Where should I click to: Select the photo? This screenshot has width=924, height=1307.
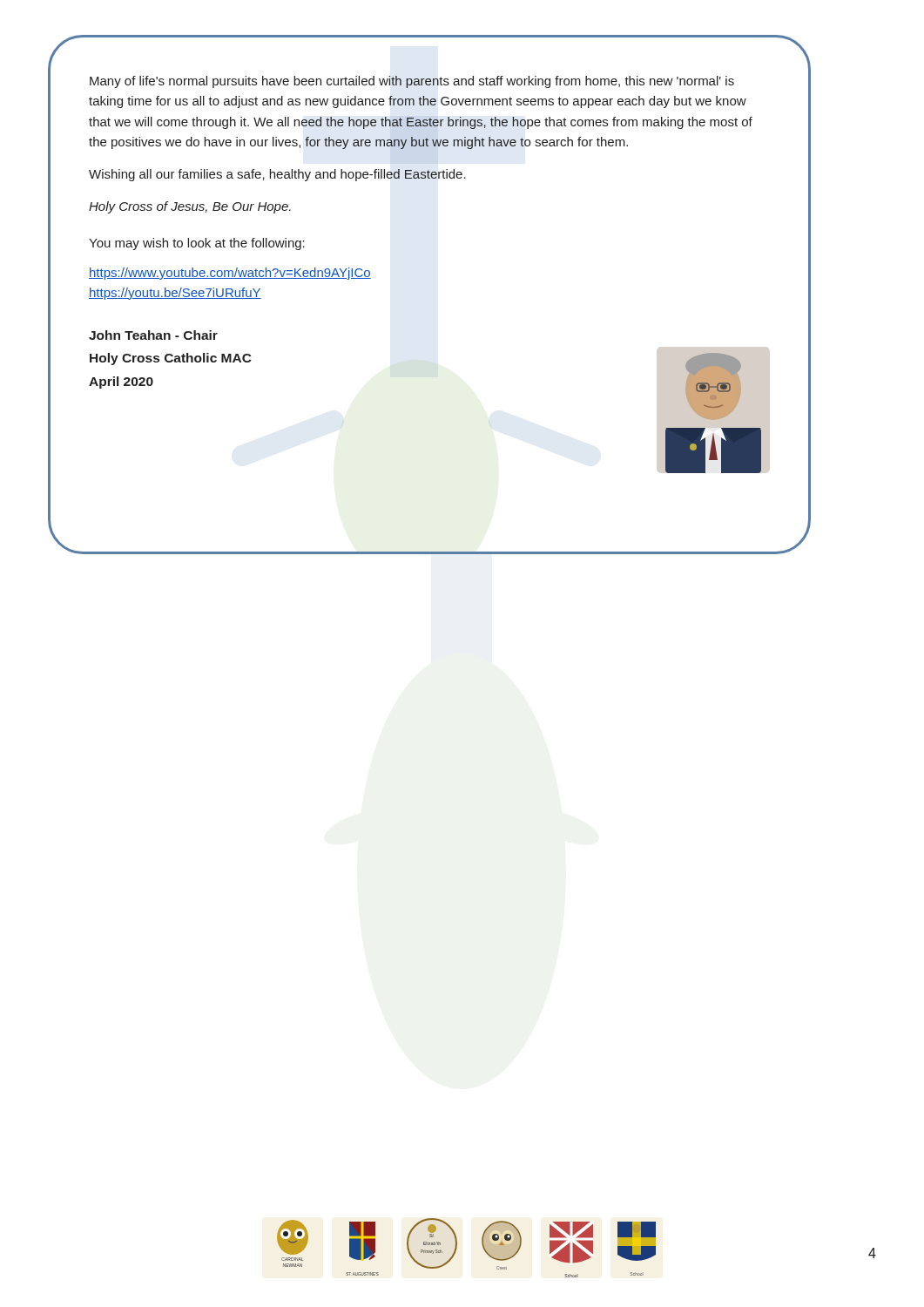713,410
